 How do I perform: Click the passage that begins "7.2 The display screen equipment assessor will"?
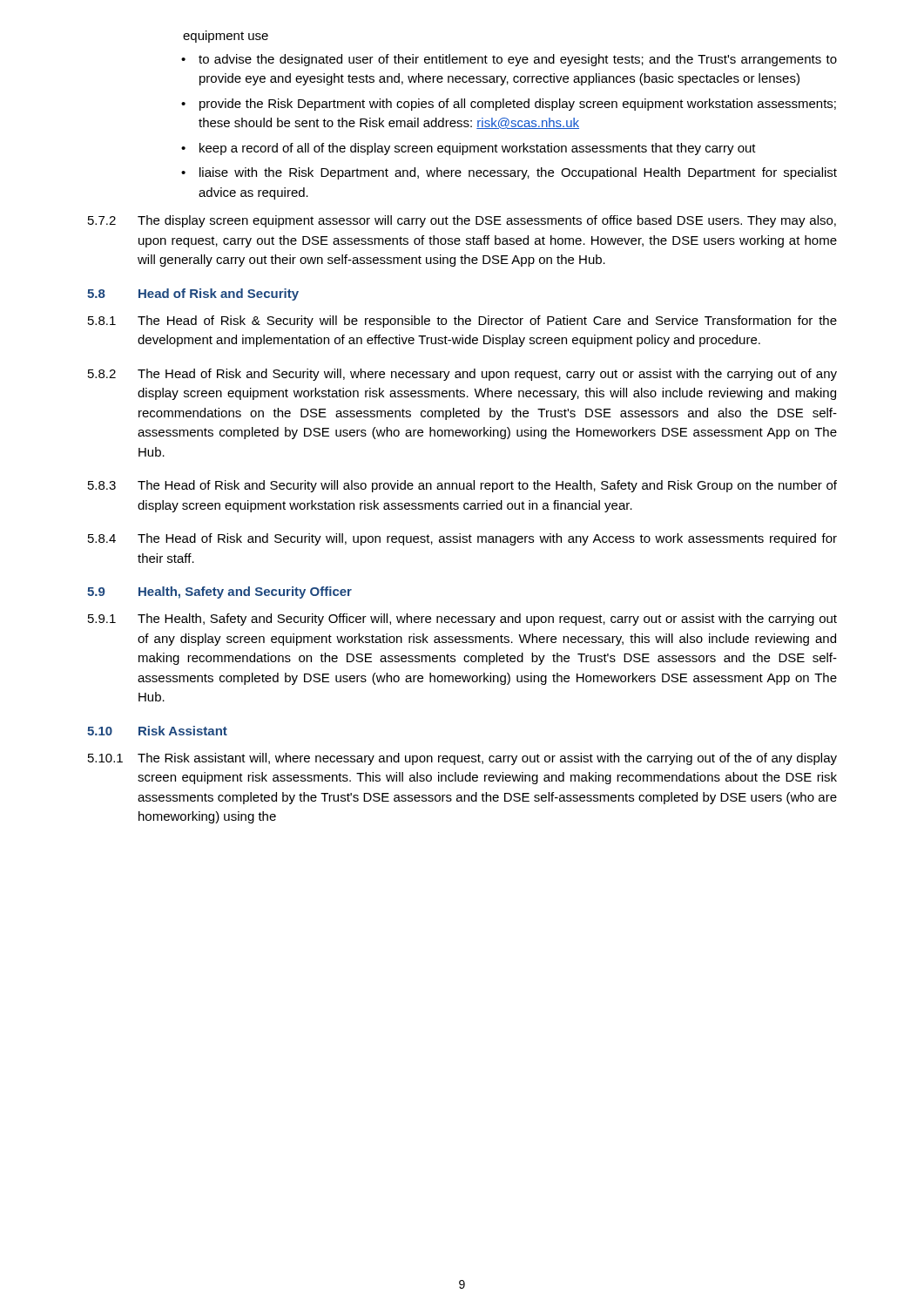(462, 240)
